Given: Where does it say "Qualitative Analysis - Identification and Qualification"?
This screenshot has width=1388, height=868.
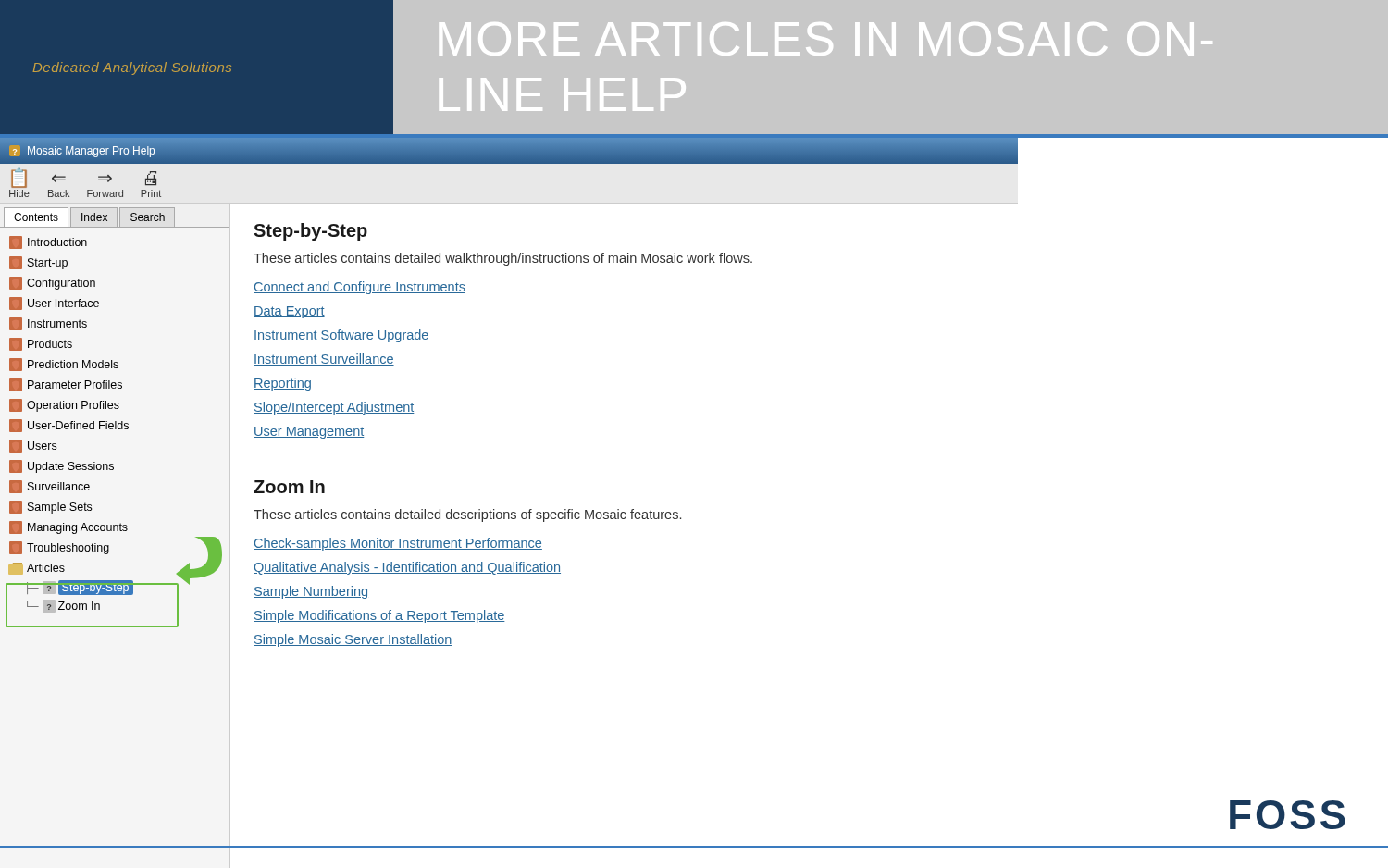Looking at the screenshot, I should (x=407, y=567).
